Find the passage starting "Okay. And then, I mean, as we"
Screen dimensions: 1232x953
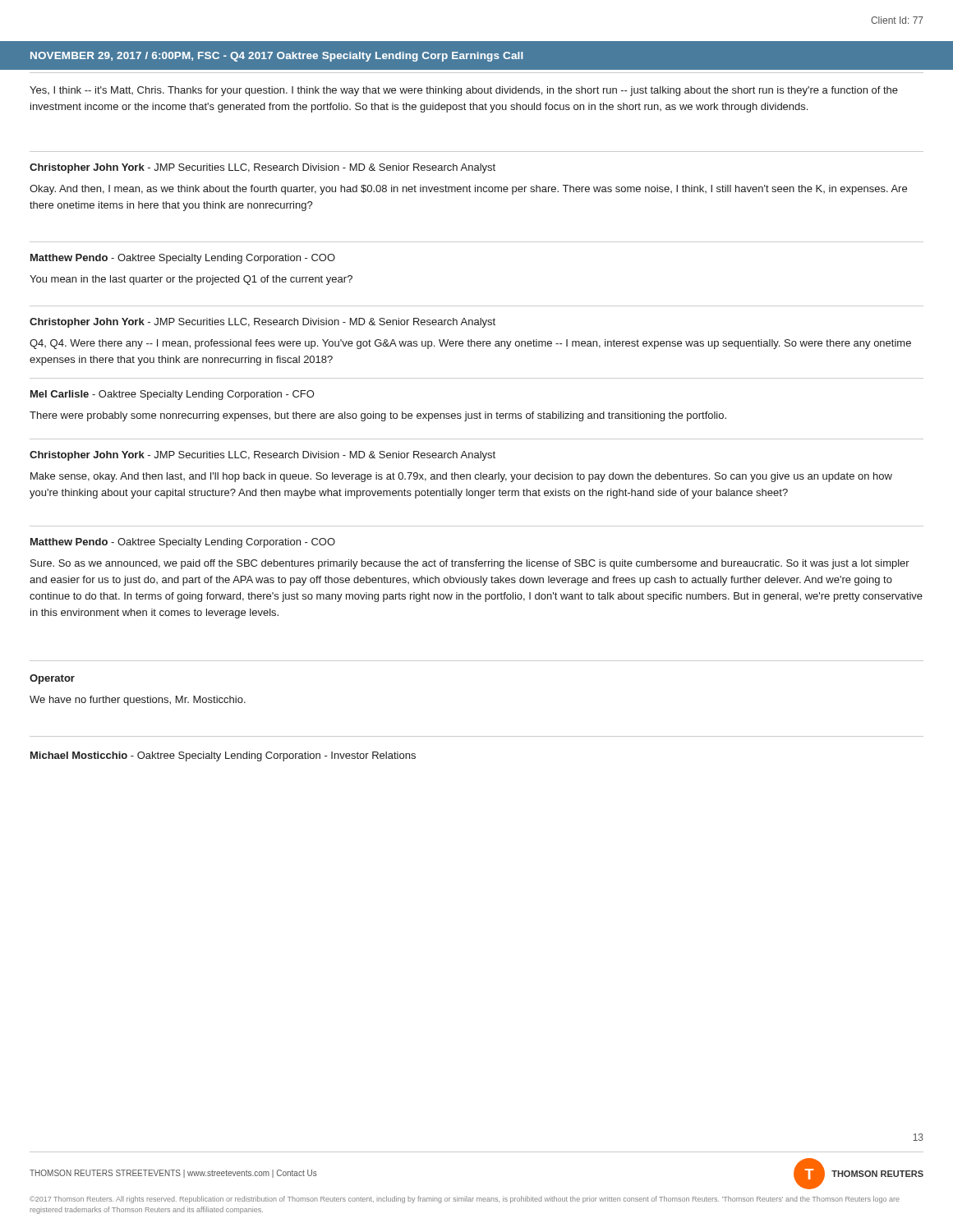click(x=469, y=197)
